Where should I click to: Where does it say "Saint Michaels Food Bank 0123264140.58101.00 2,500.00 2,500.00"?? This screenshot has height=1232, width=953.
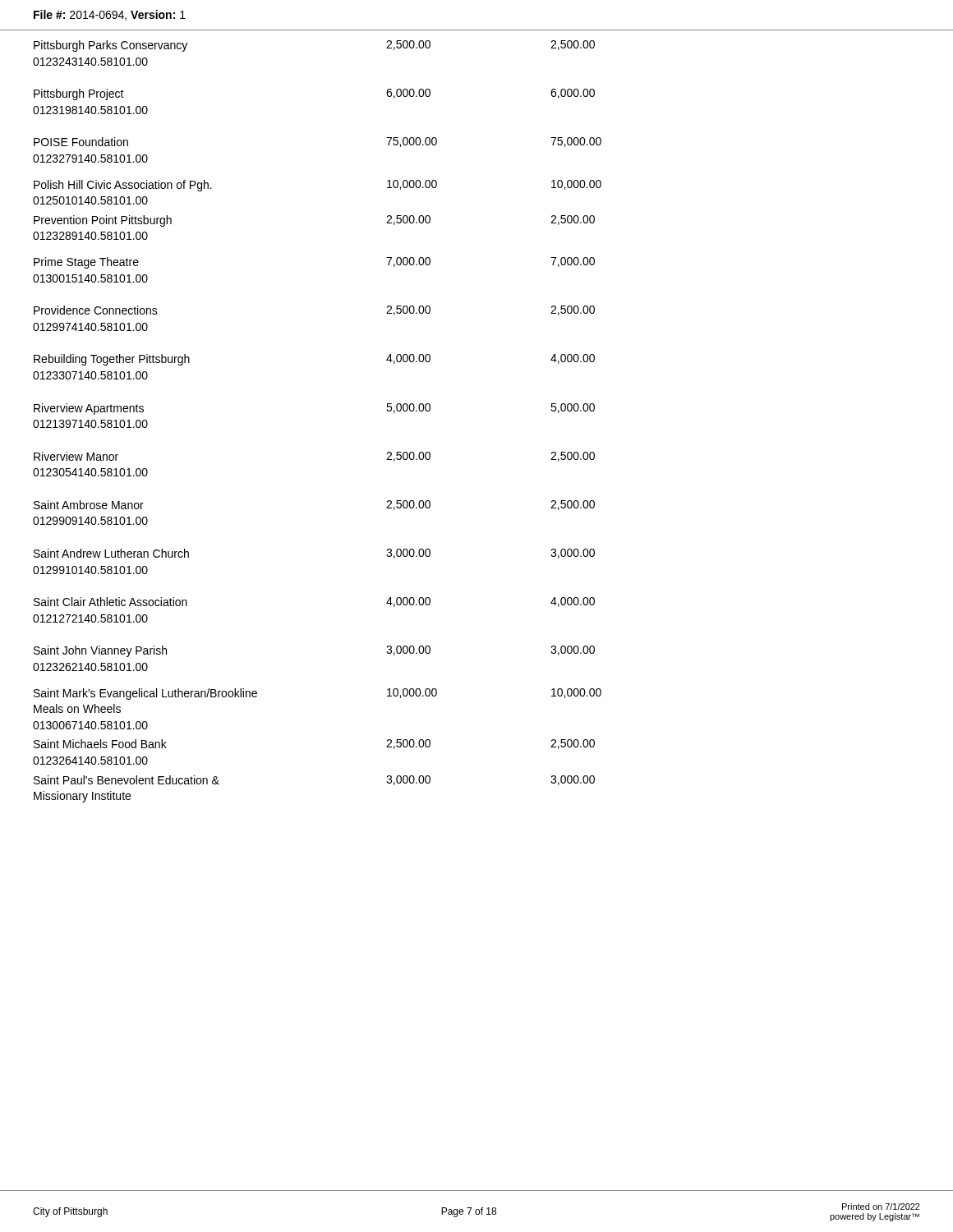click(101, 744)
